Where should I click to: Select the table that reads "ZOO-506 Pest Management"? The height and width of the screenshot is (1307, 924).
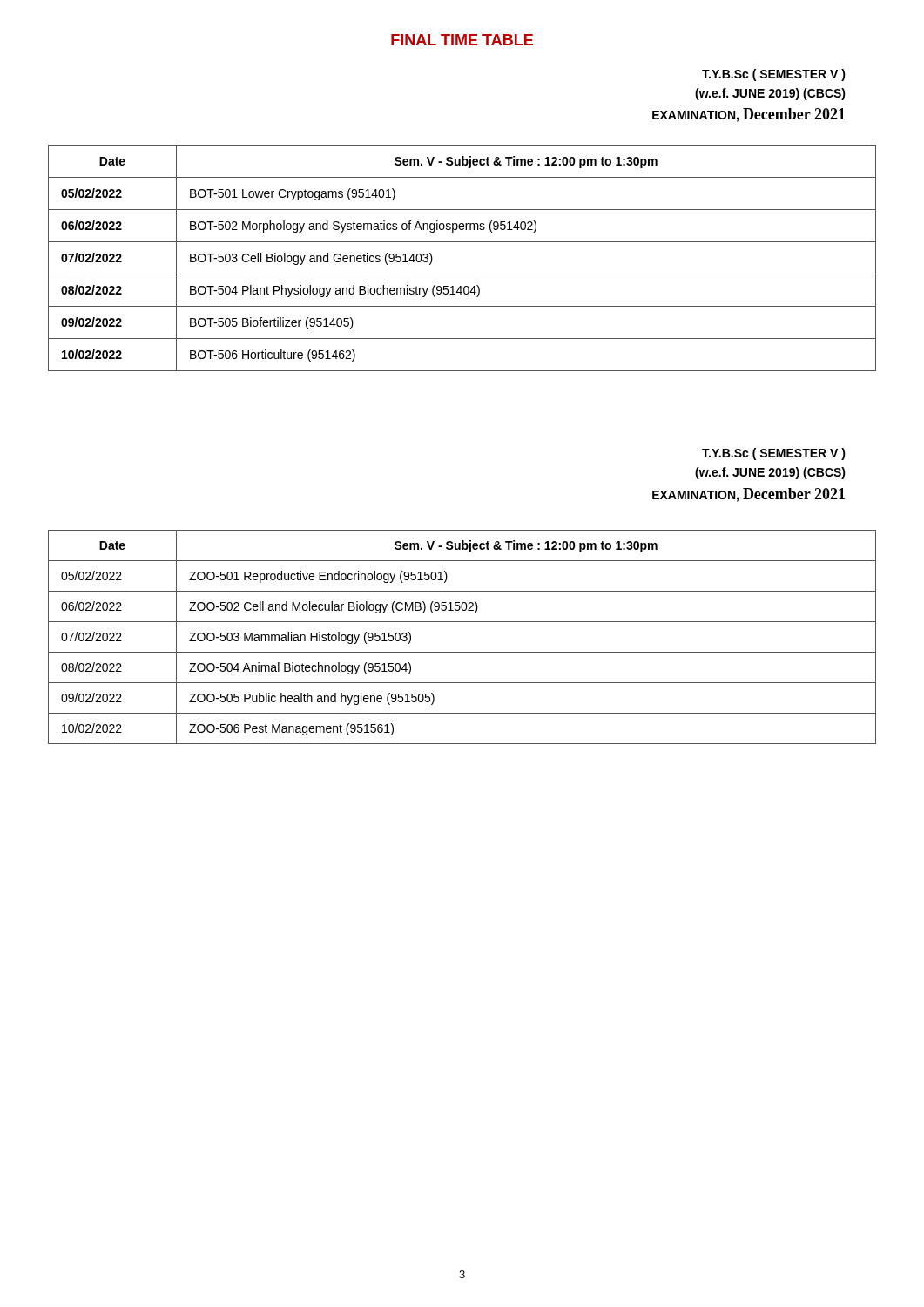coord(462,637)
